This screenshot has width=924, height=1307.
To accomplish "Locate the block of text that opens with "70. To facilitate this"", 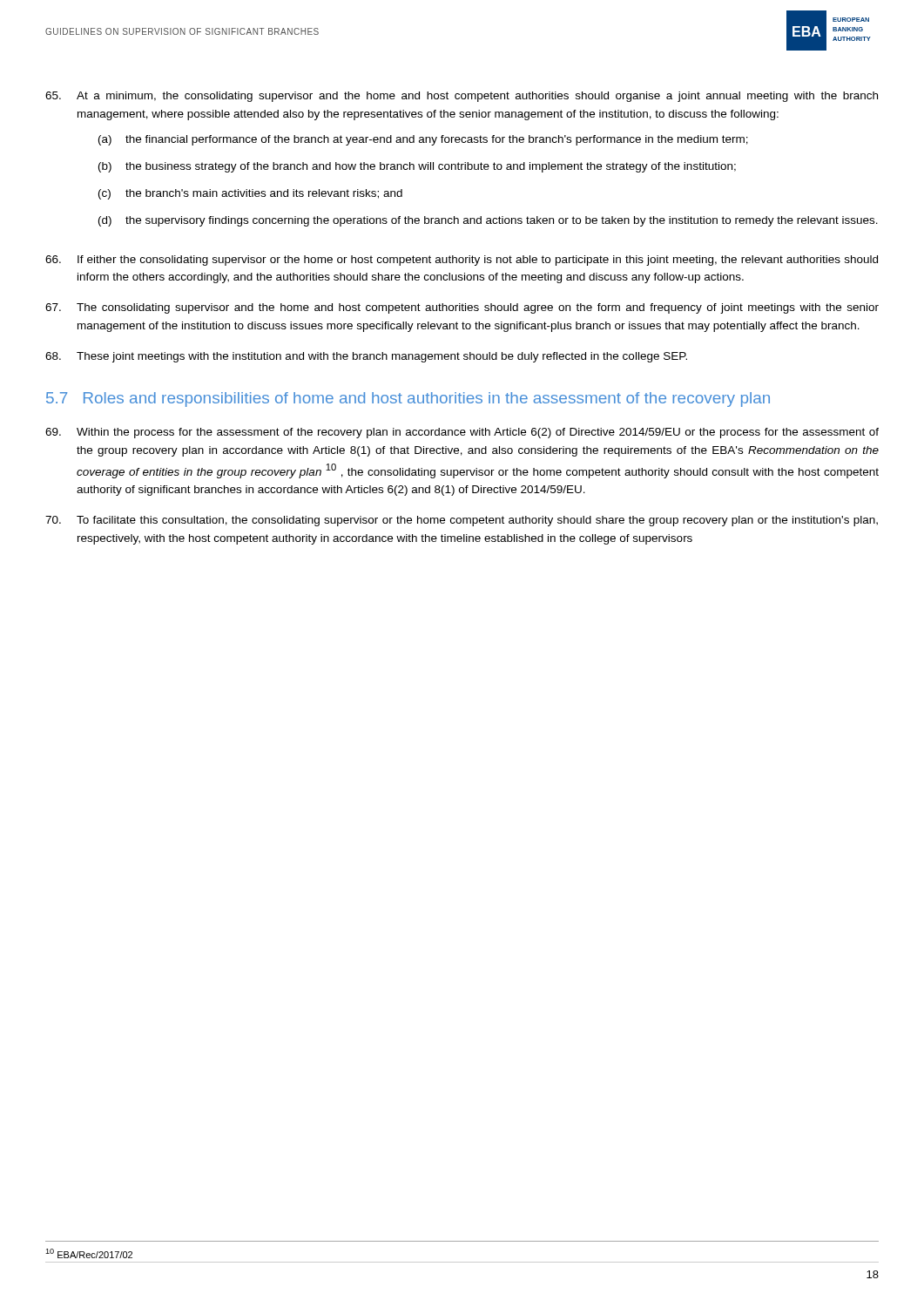I will (x=462, y=530).
